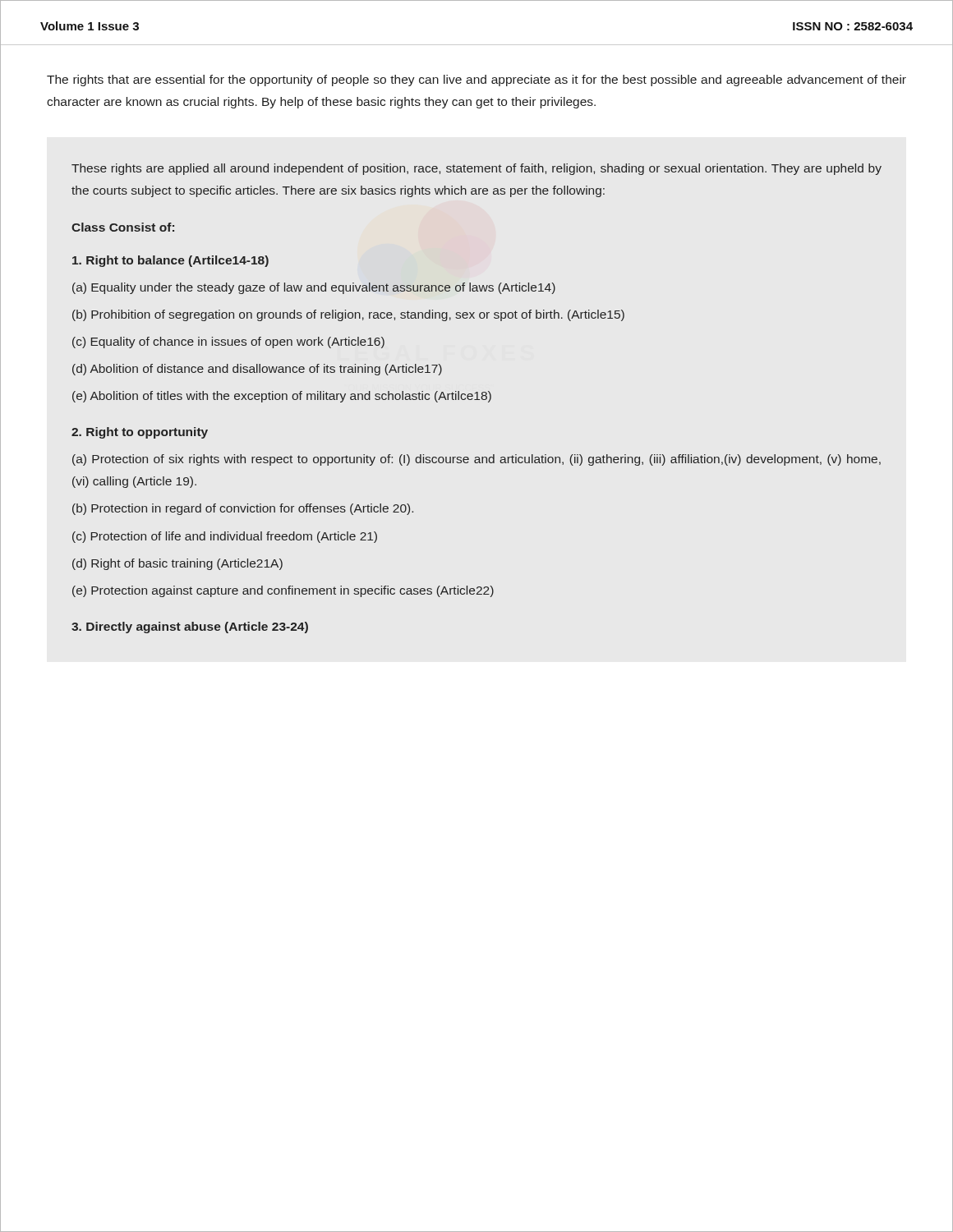This screenshot has width=953, height=1232.
Task: Point to the region starting "(a) Equality under the steady gaze of law"
Action: [x=314, y=287]
